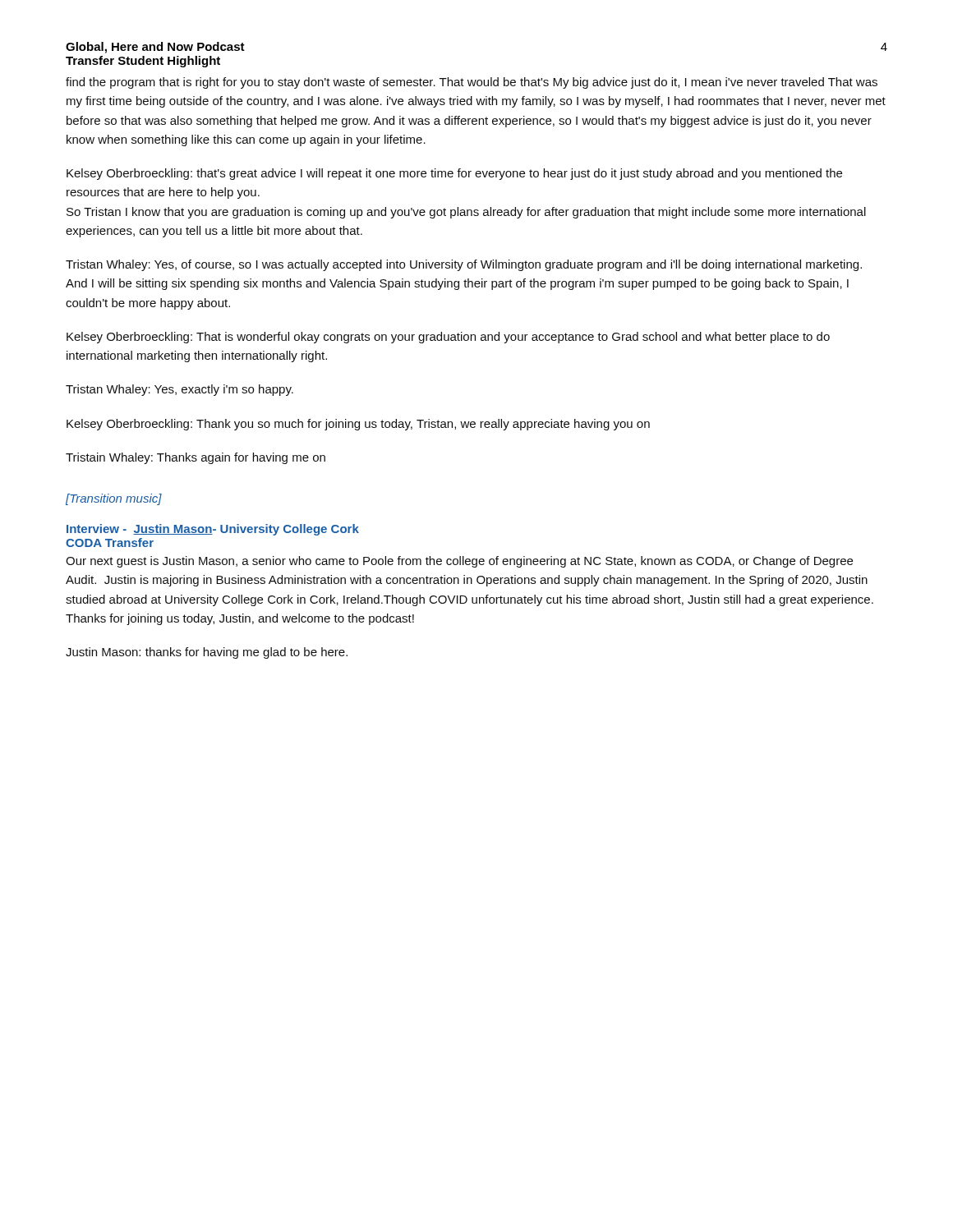Screen dimensions: 1232x953
Task: Click on the element starting "Kelsey Oberbroeckling: That is wonderful okay congrats"
Action: point(448,346)
